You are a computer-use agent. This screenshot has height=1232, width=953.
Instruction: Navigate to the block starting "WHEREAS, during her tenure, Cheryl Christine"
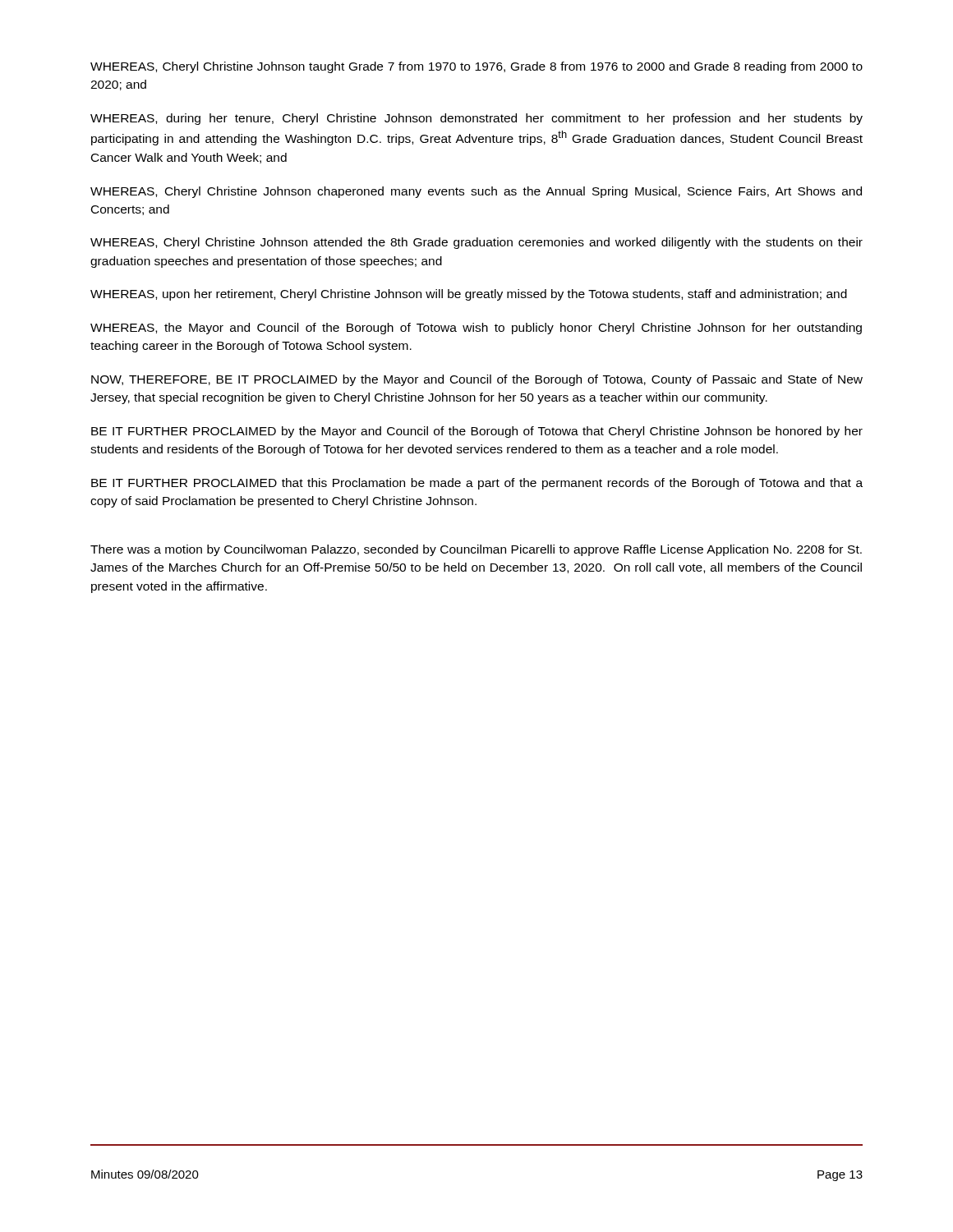(x=476, y=138)
